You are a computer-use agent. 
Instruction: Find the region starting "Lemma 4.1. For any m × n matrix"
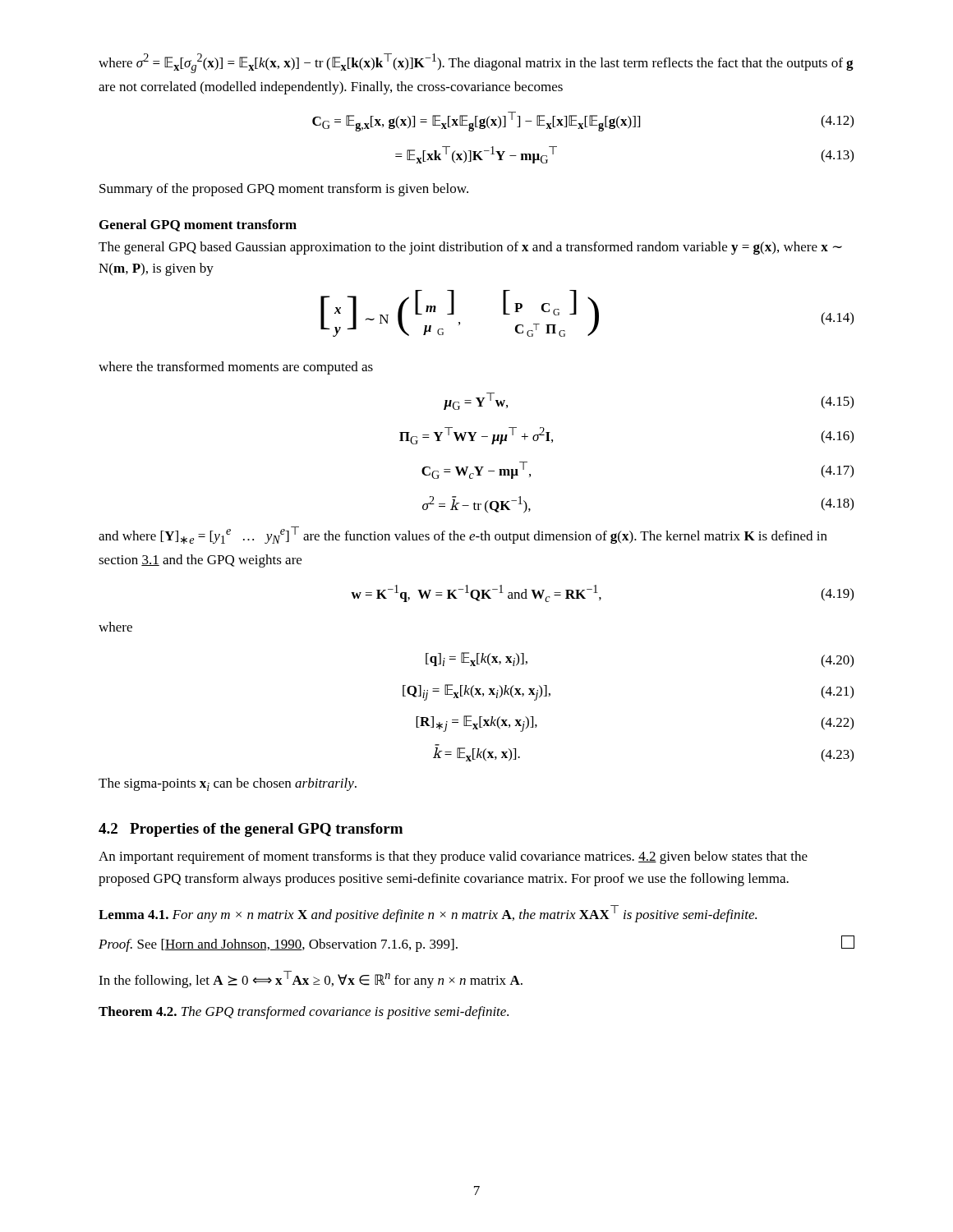tap(428, 912)
